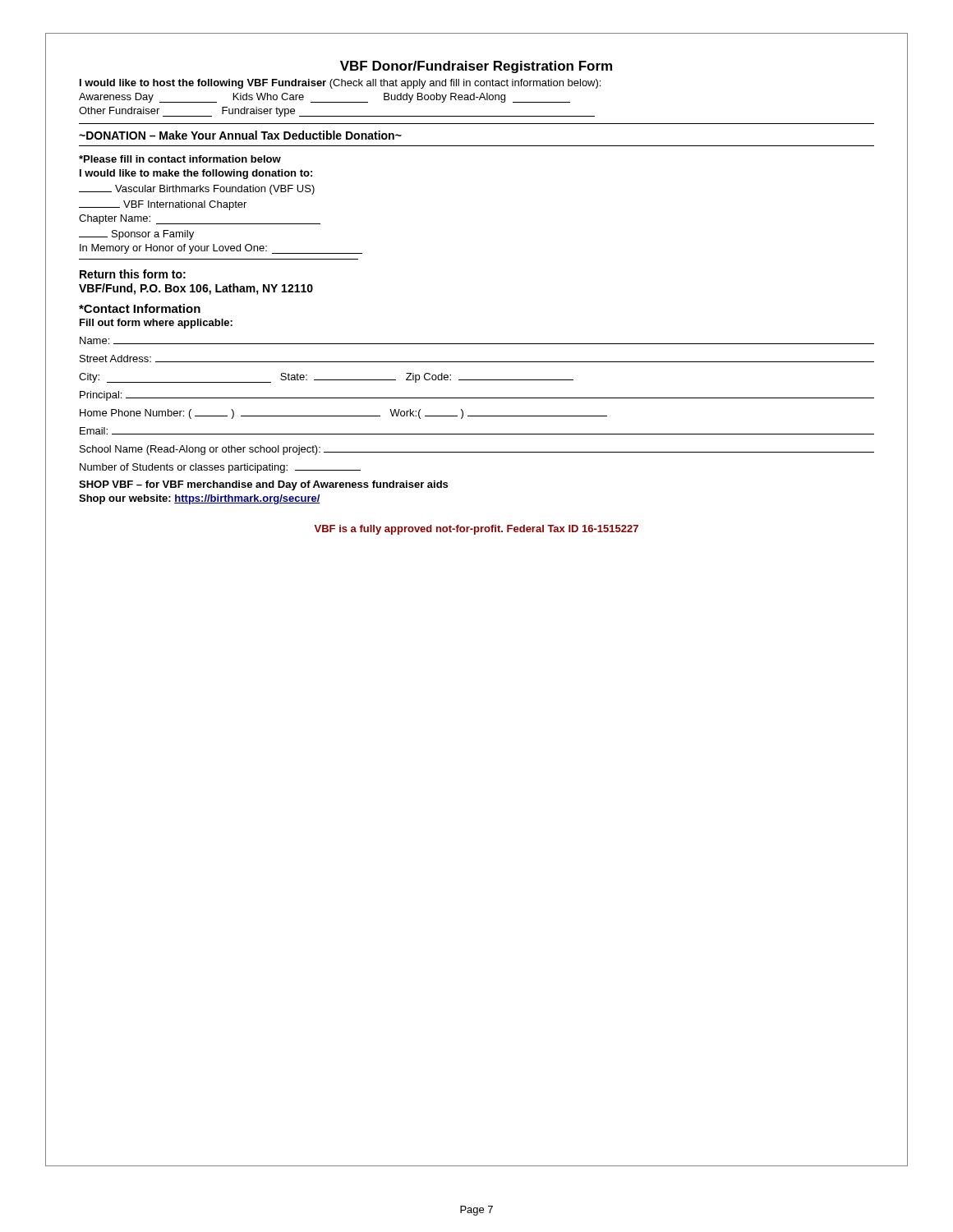Image resolution: width=953 pixels, height=1232 pixels.
Task: Select the passage starting "Chapter Name:"
Action: coord(200,218)
